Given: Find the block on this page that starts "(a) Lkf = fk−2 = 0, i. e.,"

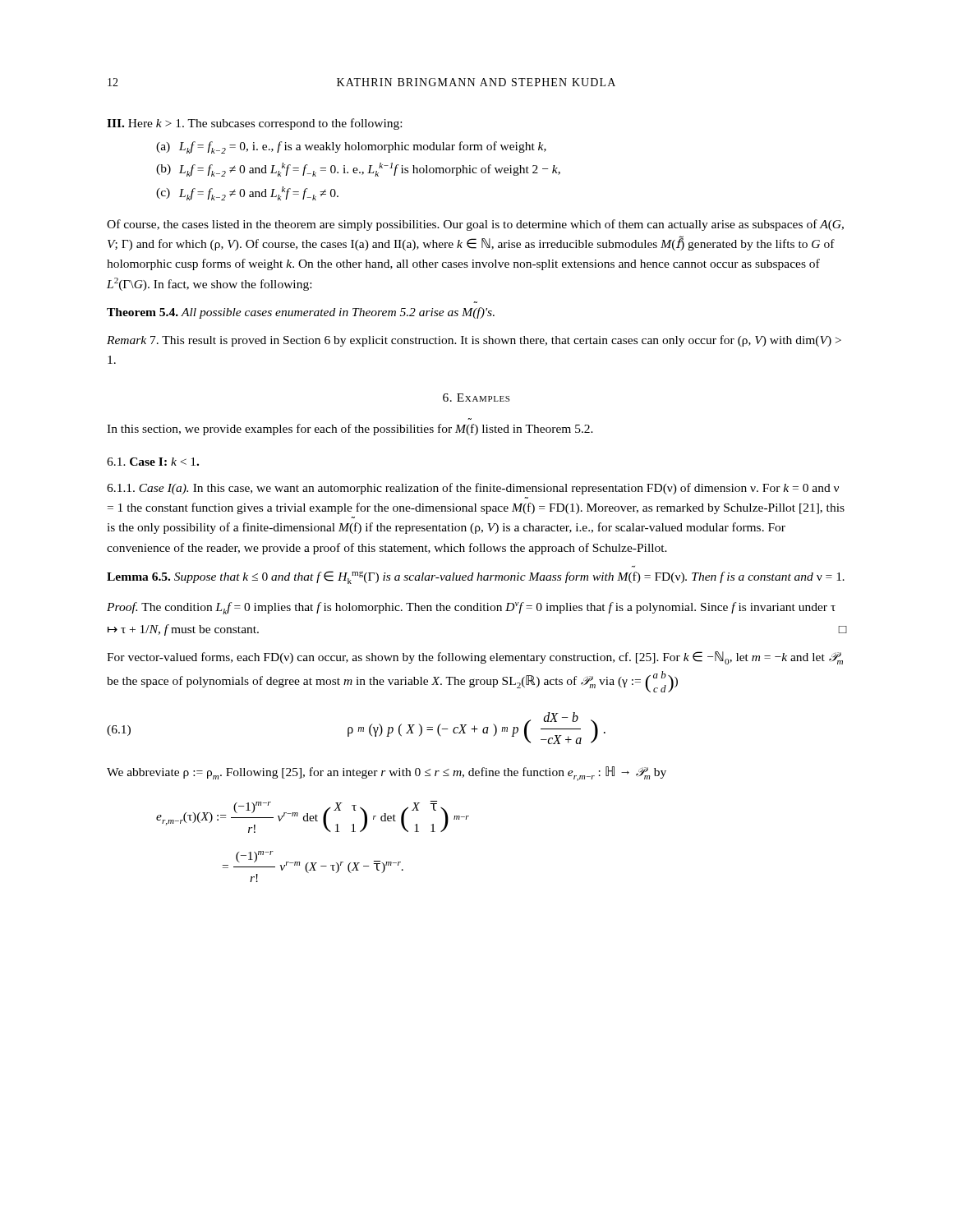Looking at the screenshot, I should coord(351,147).
